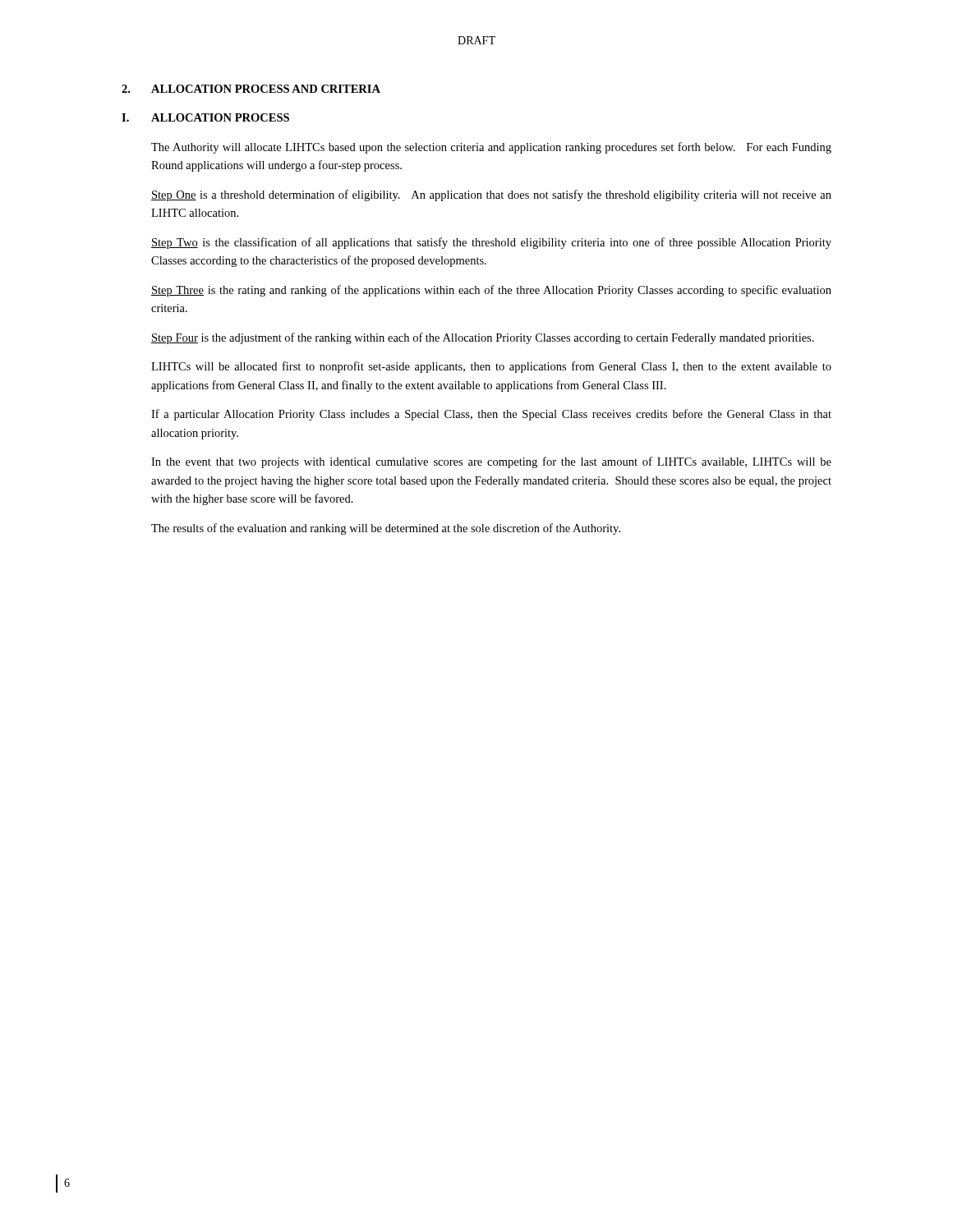Where is the passage that starts "The Authority will"?
953x1232 pixels.
[491, 156]
